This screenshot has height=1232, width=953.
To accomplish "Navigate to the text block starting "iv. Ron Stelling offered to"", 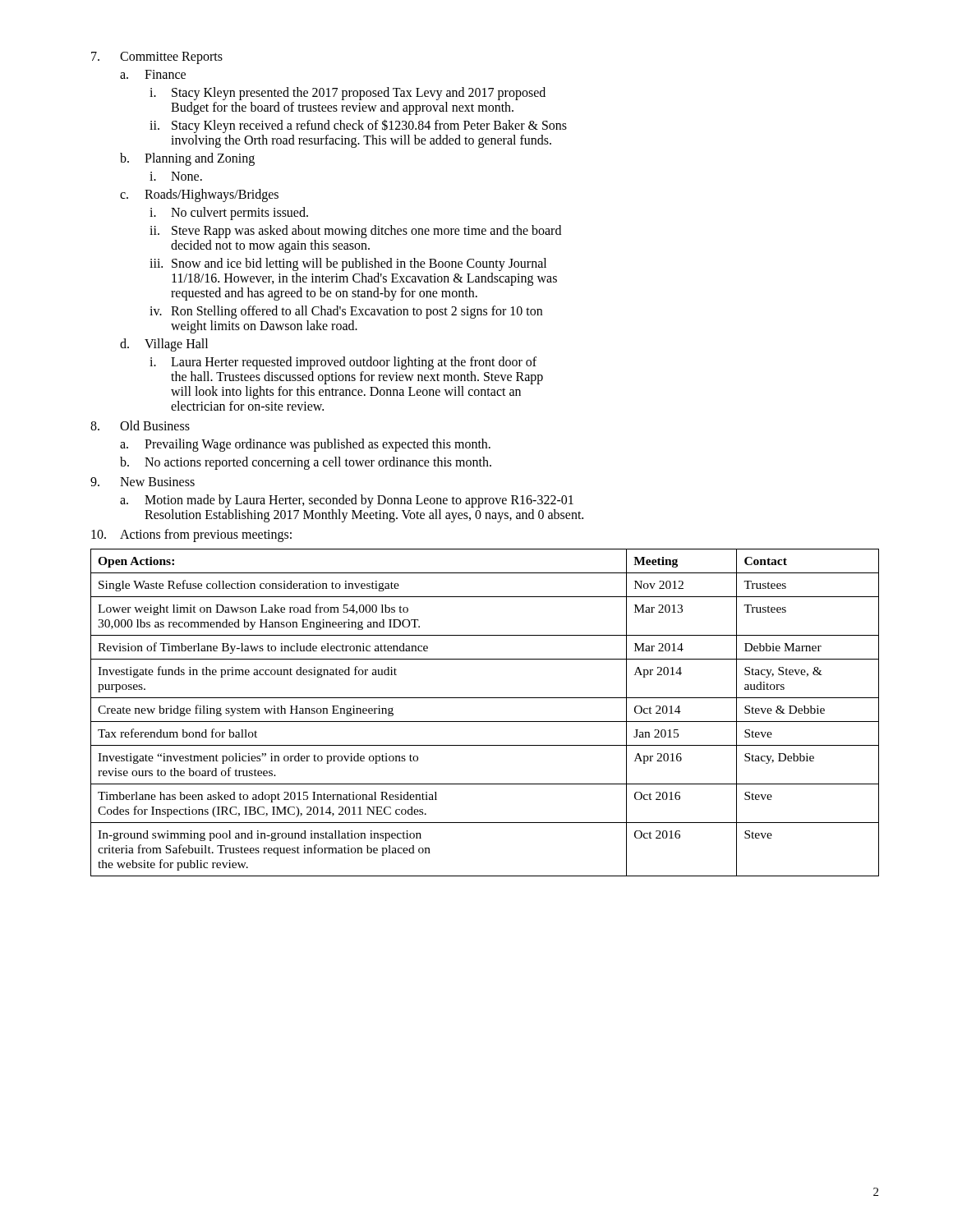I will tap(346, 319).
